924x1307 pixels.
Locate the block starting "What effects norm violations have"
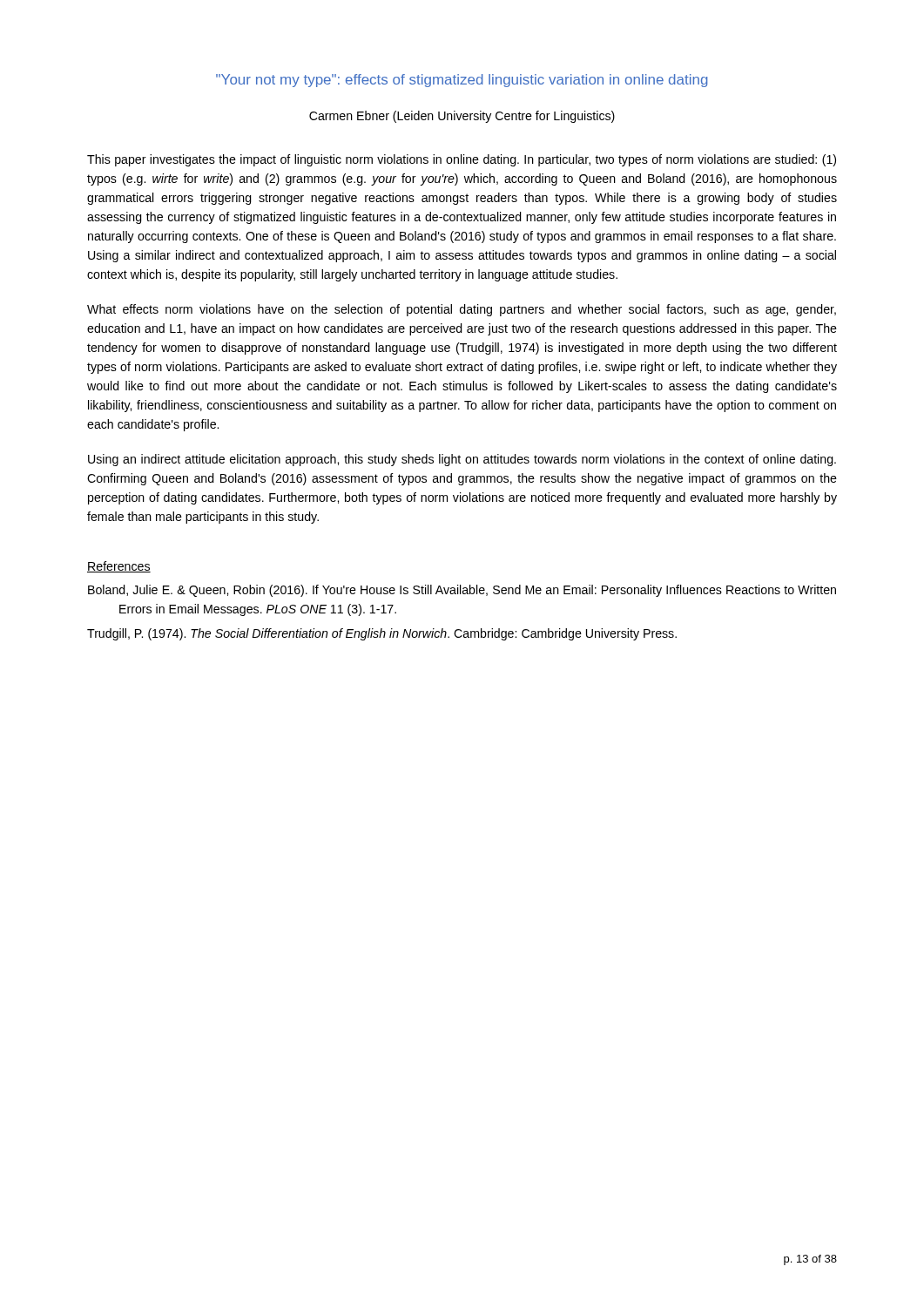462,367
